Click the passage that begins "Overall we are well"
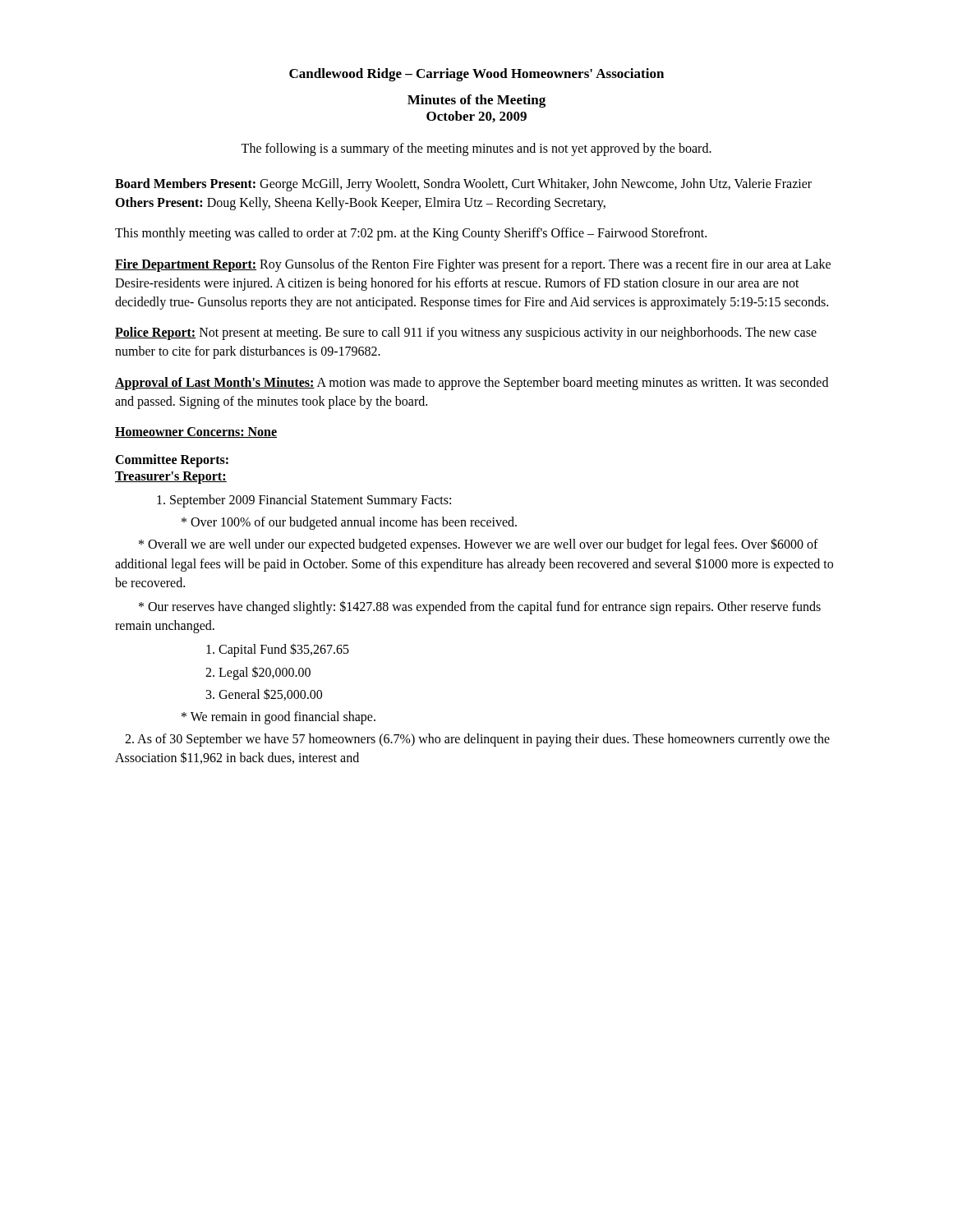The width and height of the screenshot is (953, 1232). click(474, 564)
